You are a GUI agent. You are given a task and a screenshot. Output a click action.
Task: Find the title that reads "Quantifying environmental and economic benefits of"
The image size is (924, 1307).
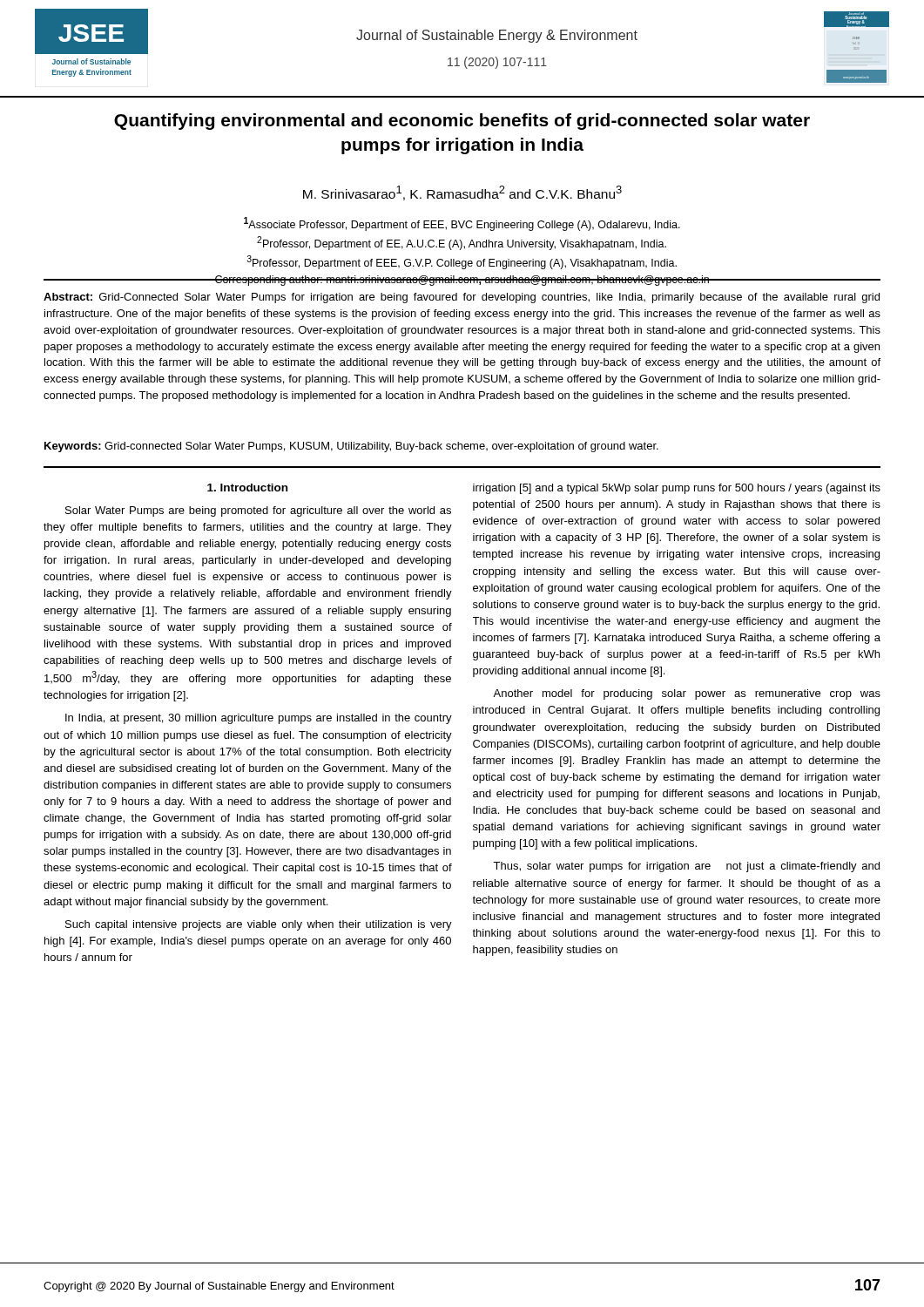click(462, 133)
